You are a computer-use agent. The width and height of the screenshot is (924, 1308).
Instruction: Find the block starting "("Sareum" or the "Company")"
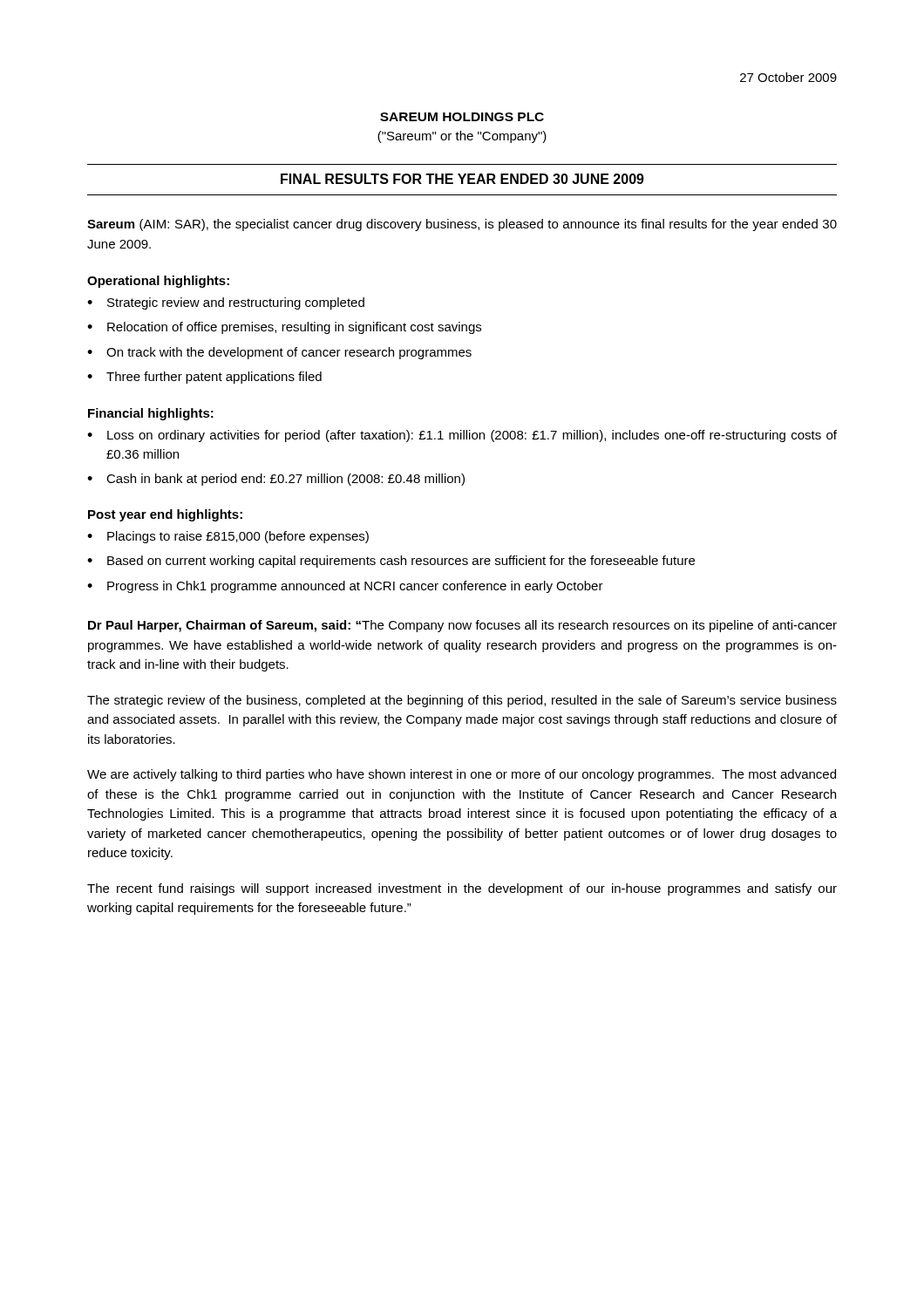462,136
